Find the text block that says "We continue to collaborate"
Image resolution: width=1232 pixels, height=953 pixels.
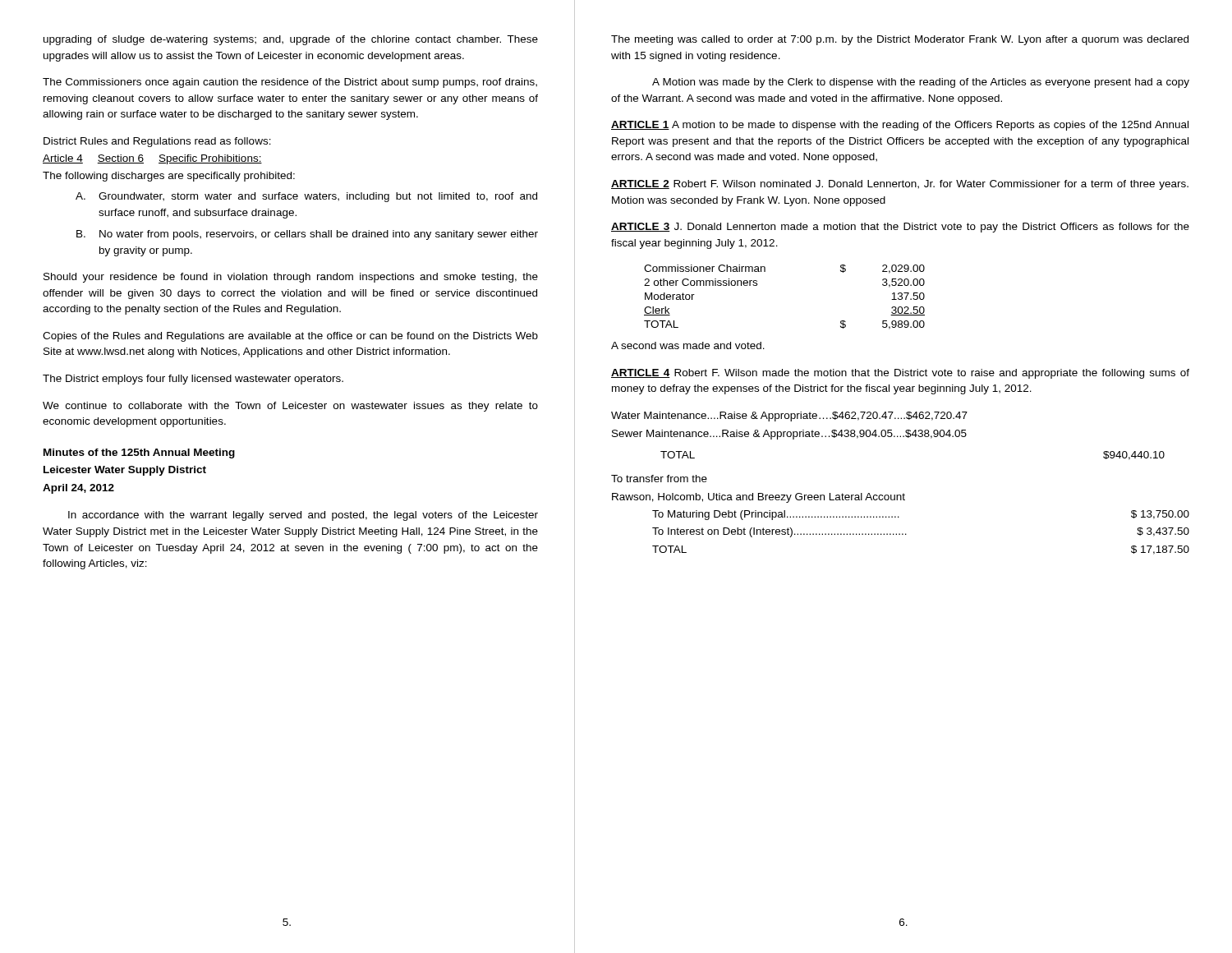[290, 413]
